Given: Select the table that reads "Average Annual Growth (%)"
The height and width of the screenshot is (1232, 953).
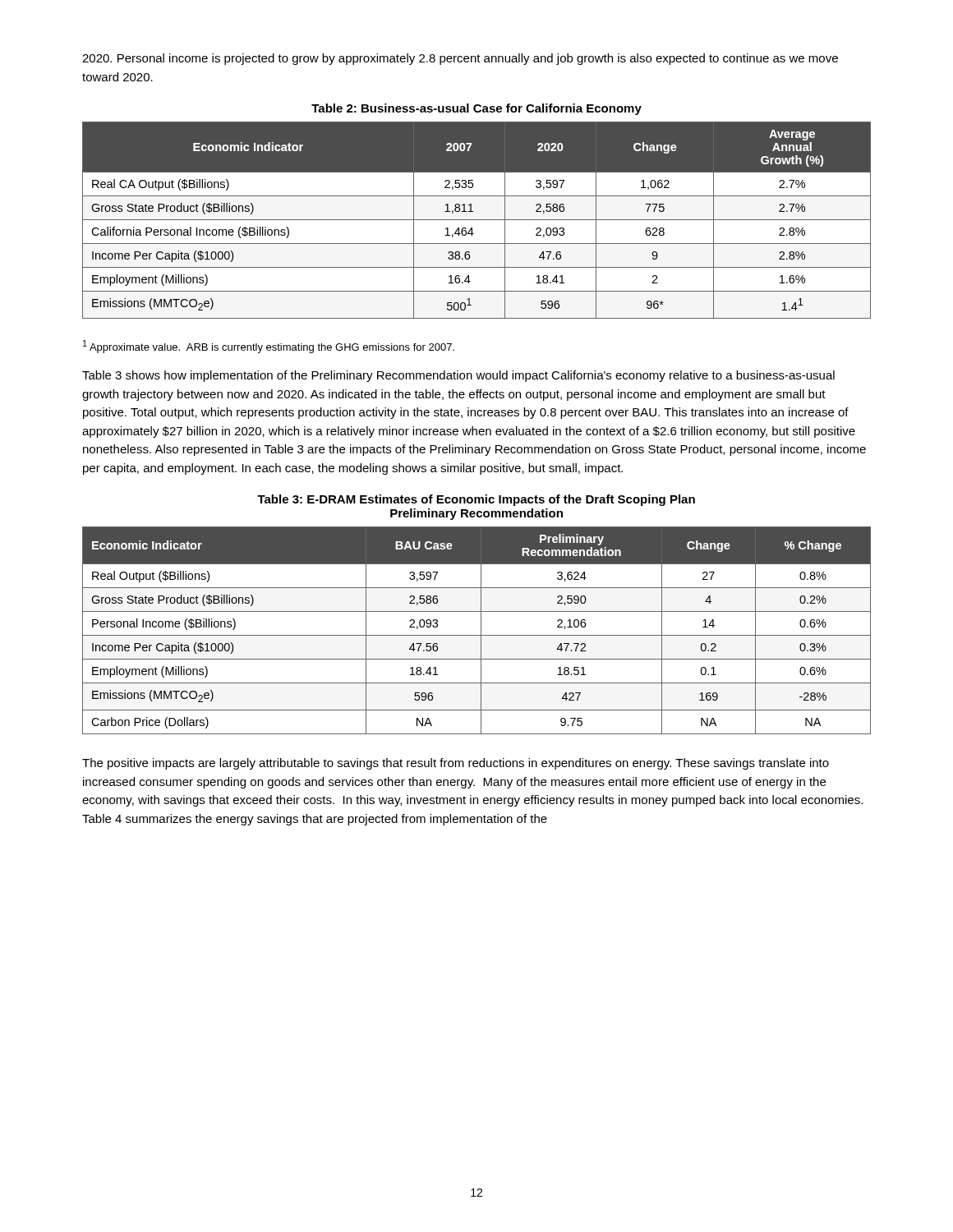Looking at the screenshot, I should tap(476, 220).
